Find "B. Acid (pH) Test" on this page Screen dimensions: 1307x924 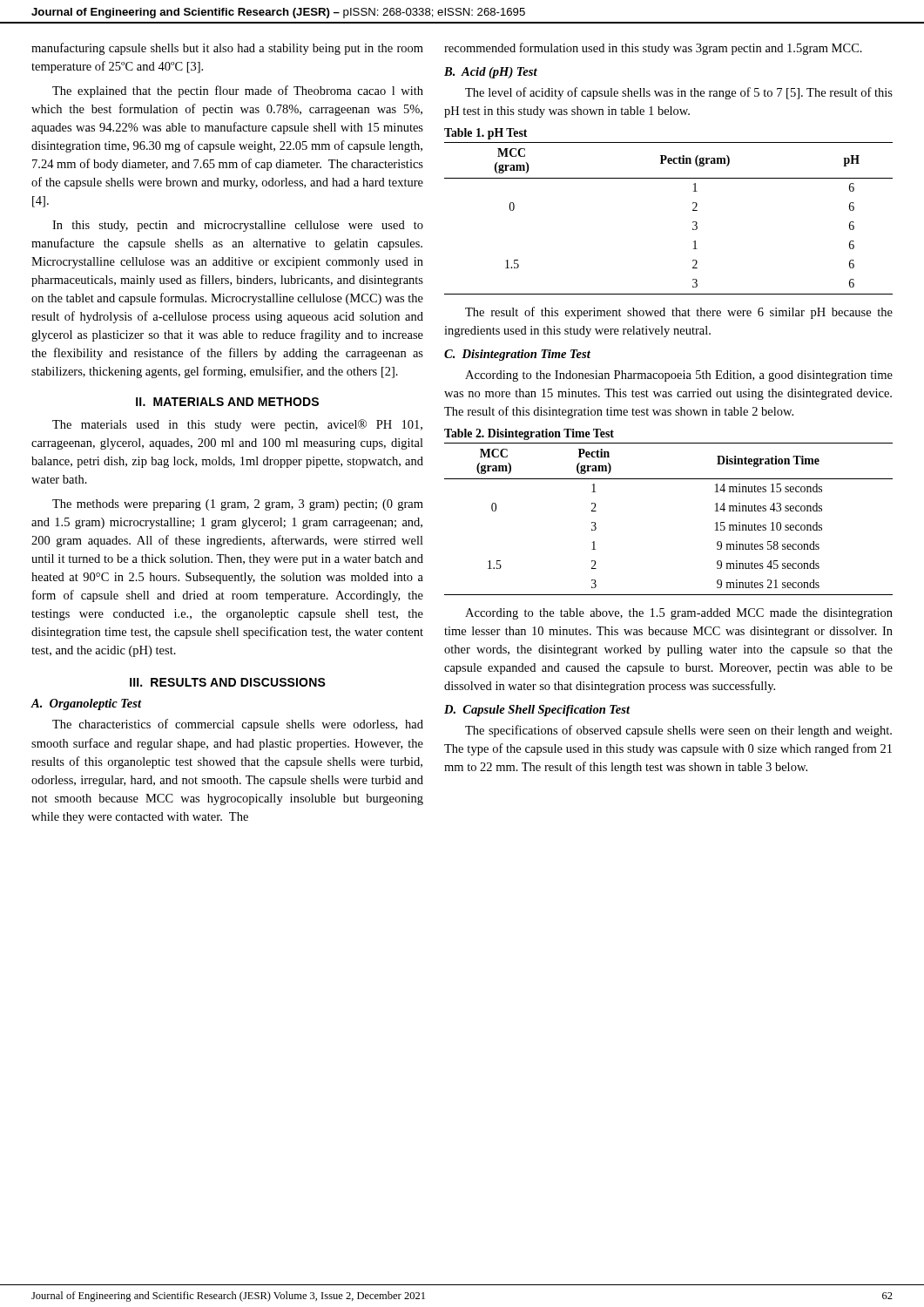pyautogui.click(x=491, y=71)
